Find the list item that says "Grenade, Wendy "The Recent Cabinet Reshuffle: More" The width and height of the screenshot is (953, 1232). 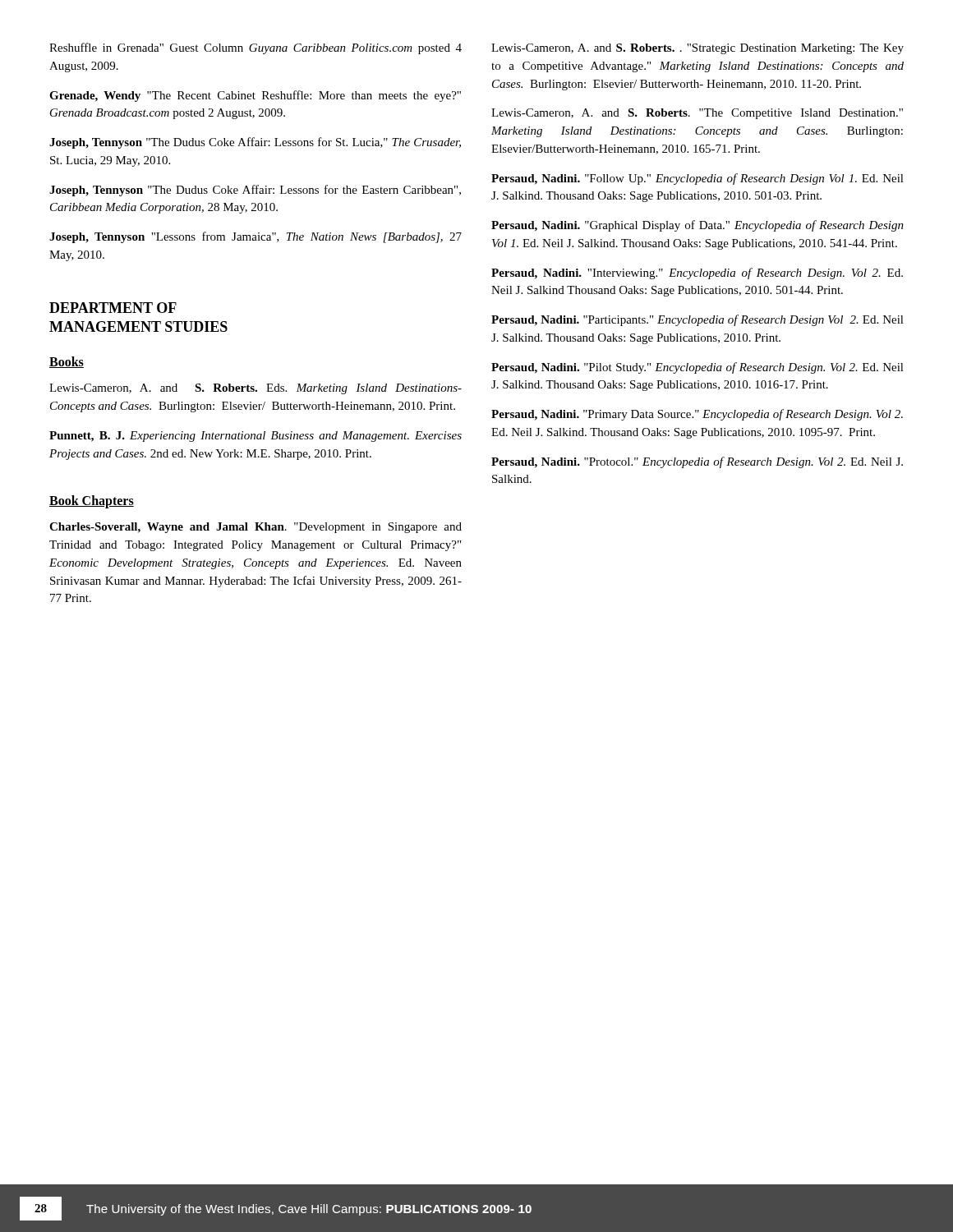point(255,104)
